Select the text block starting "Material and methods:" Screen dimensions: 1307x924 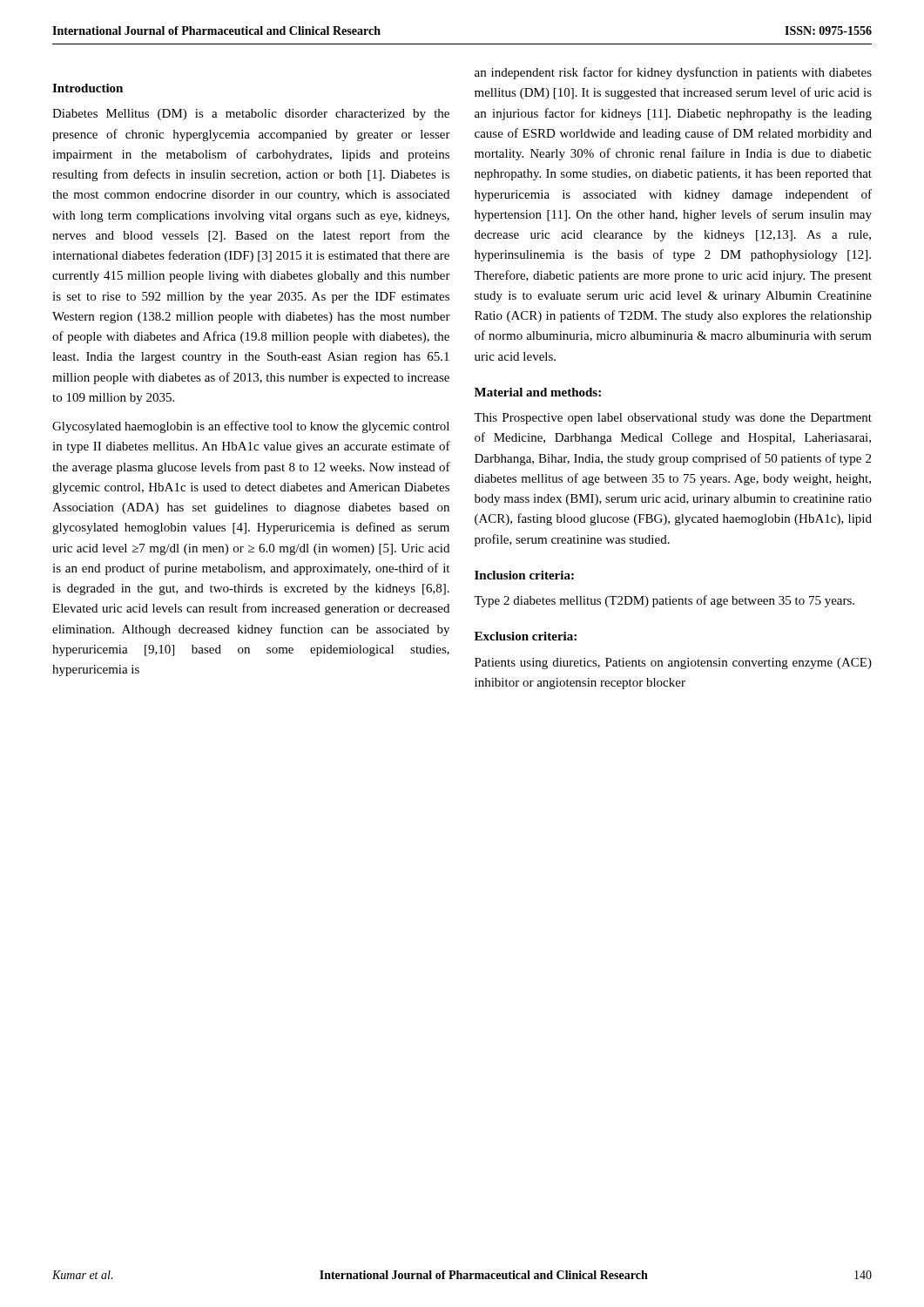click(x=538, y=392)
